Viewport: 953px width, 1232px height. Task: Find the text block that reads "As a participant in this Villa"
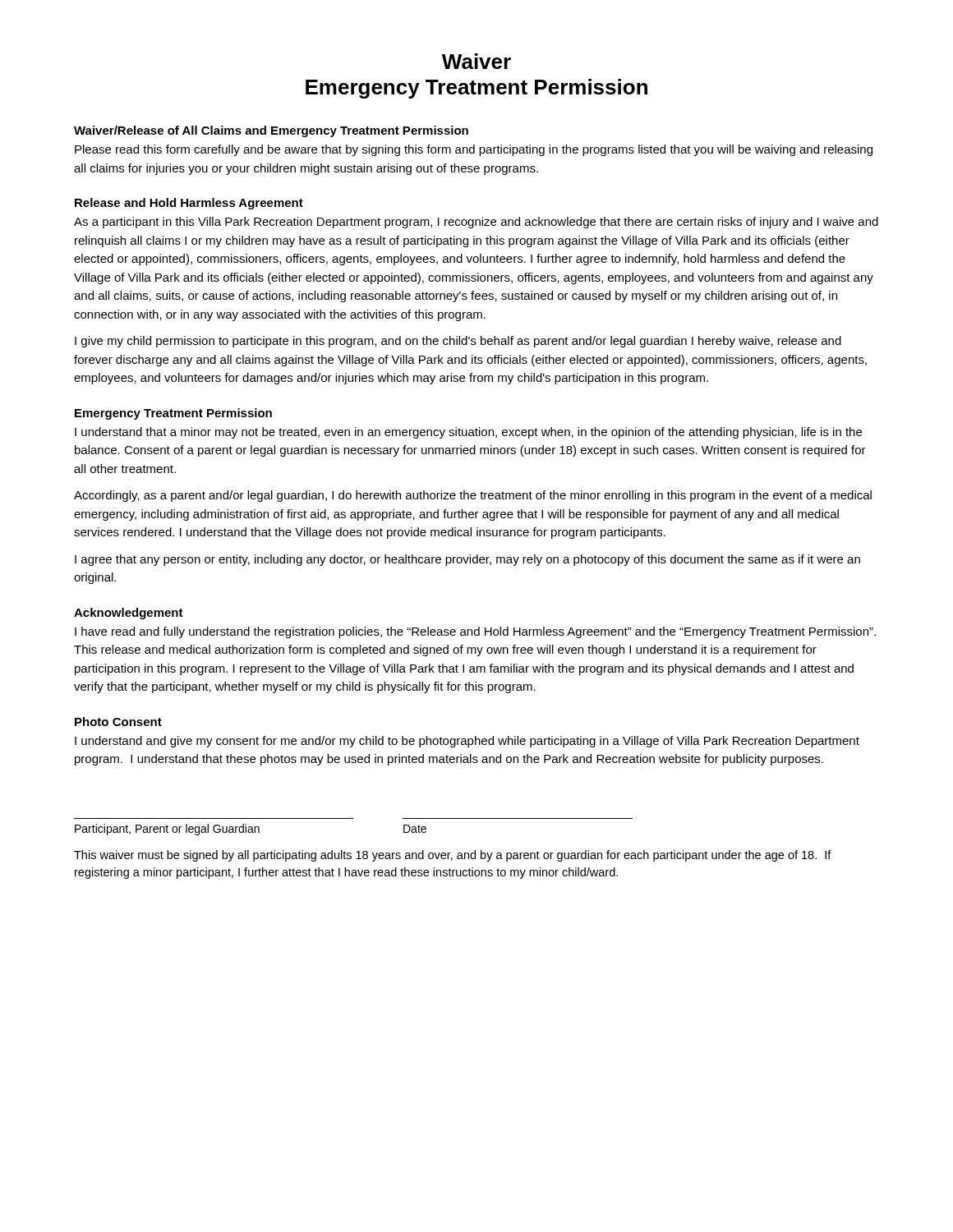tap(476, 268)
